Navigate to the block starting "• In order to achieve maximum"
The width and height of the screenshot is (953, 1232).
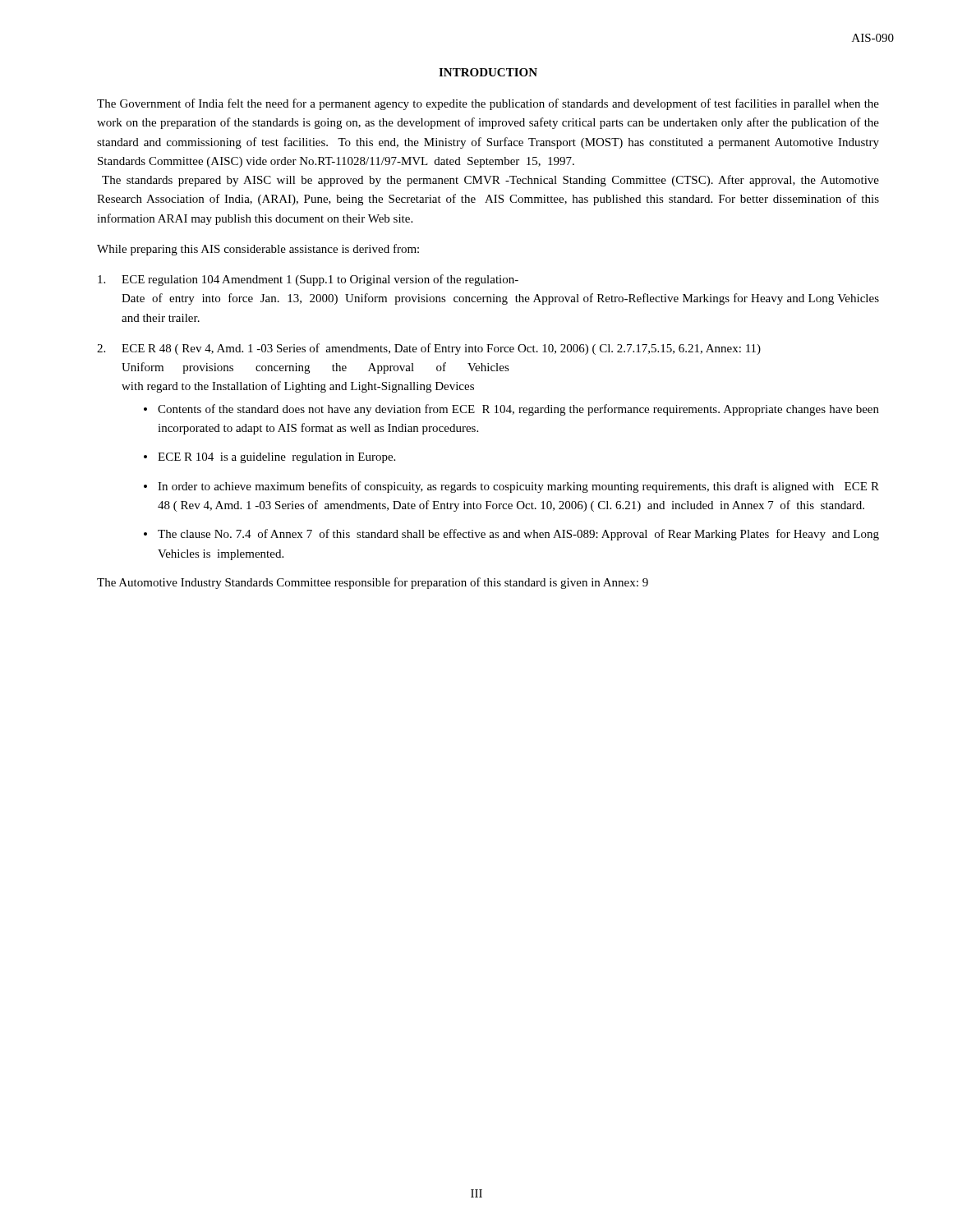tap(511, 496)
